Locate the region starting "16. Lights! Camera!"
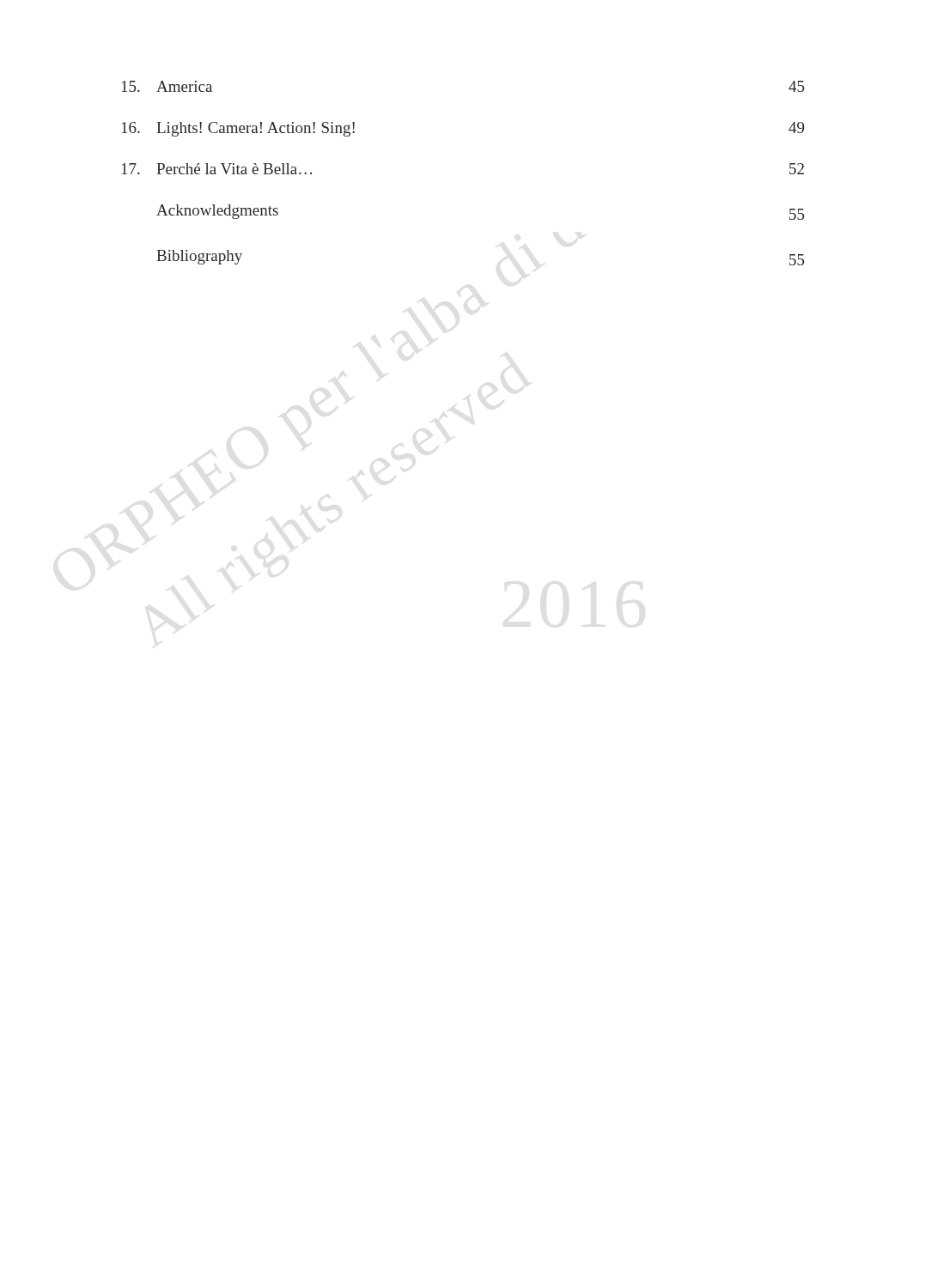Viewport: 925px width, 1288px height. pos(255,129)
